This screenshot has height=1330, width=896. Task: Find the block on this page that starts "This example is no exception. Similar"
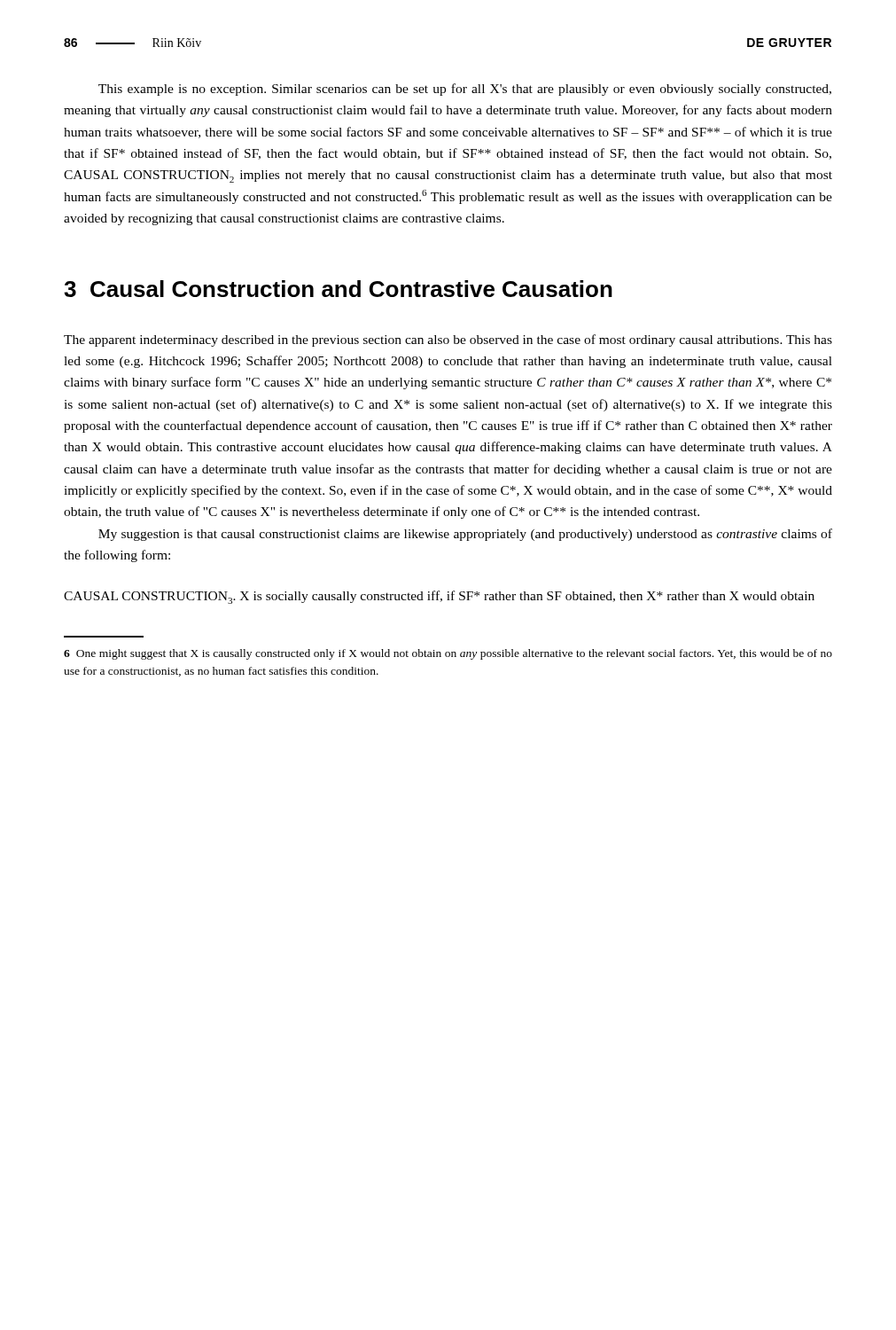tap(448, 154)
